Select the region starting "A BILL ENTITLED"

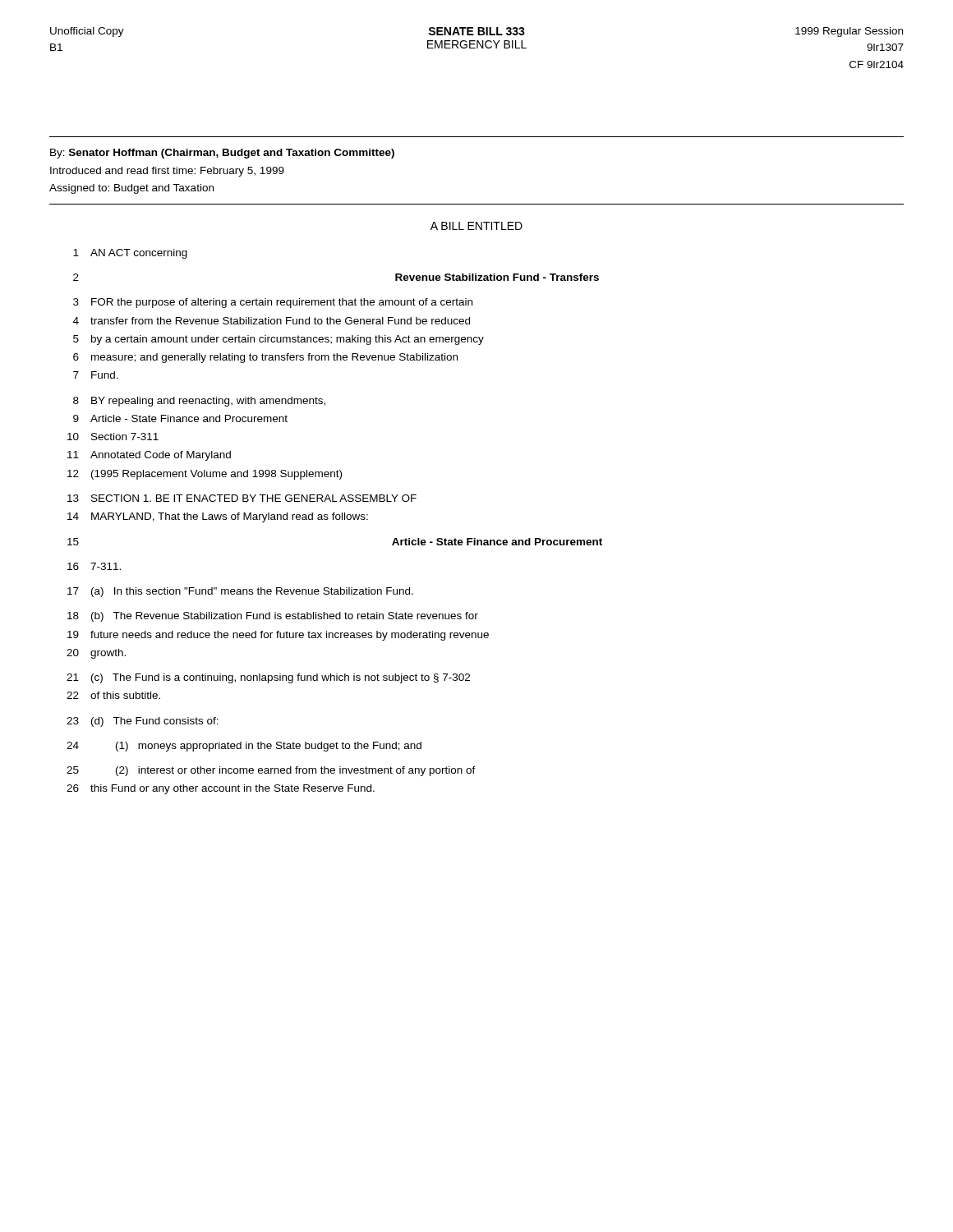pos(476,226)
